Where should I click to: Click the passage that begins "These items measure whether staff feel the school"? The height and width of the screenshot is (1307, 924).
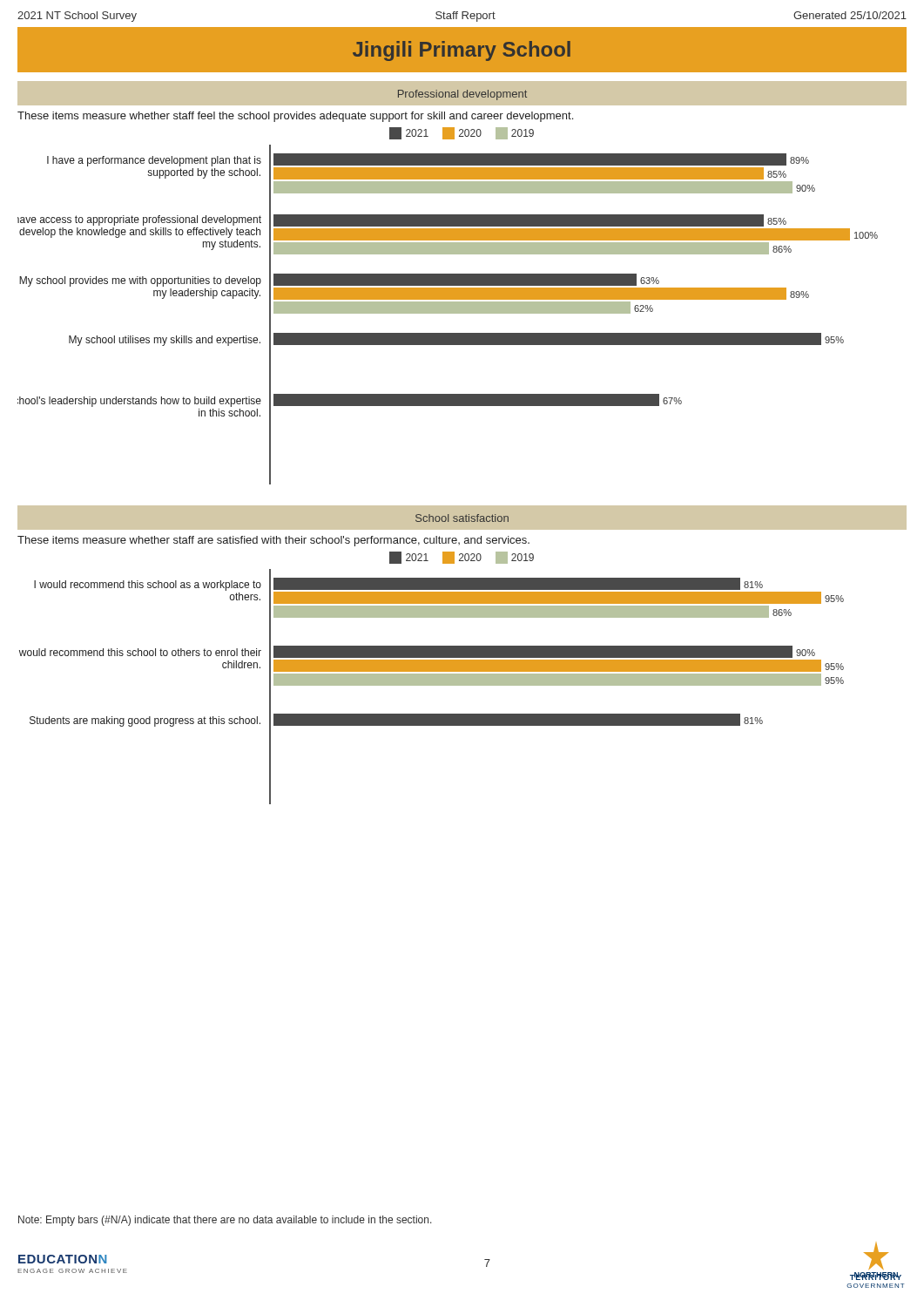click(x=296, y=115)
